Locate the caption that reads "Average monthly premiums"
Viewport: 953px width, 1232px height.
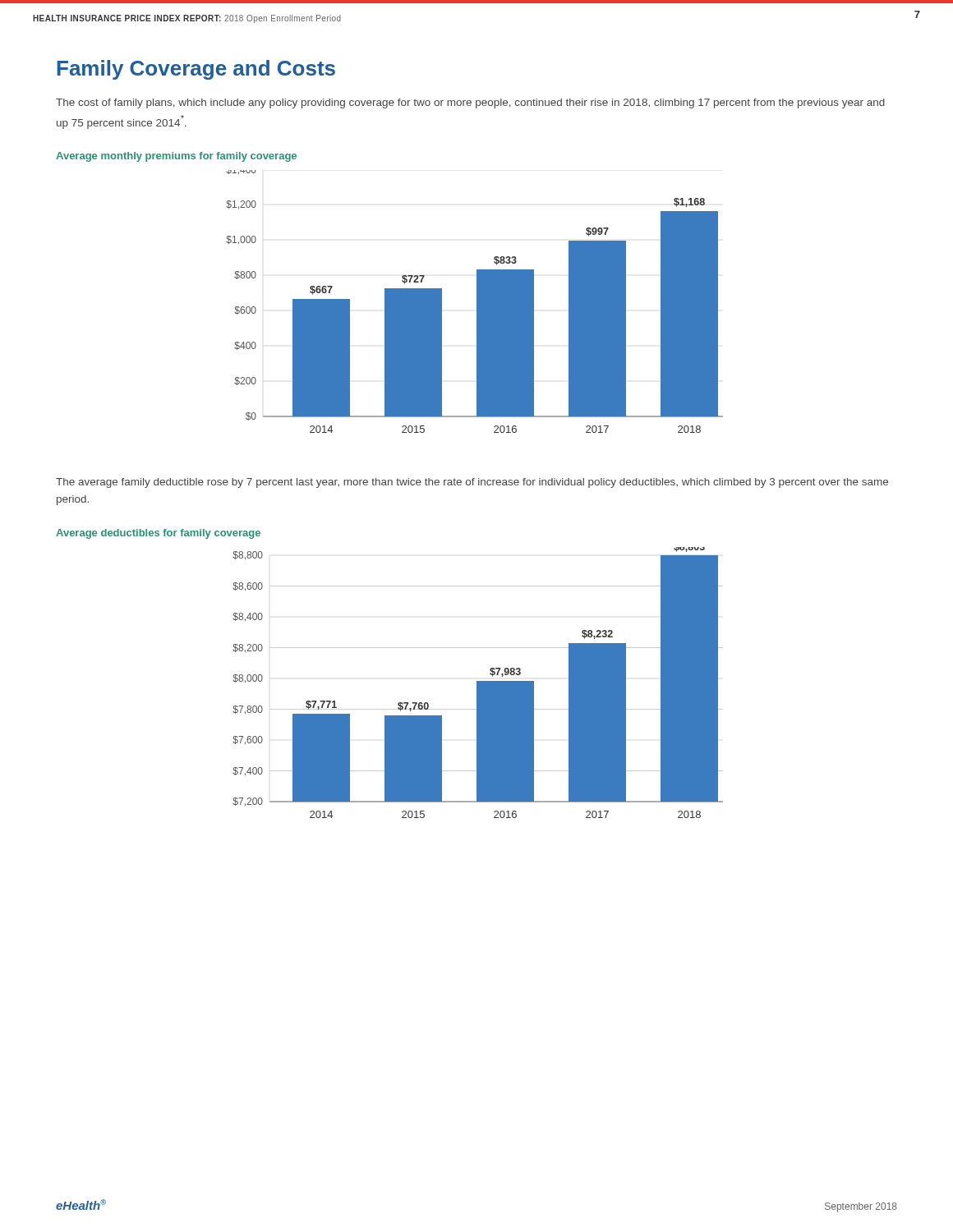176,156
